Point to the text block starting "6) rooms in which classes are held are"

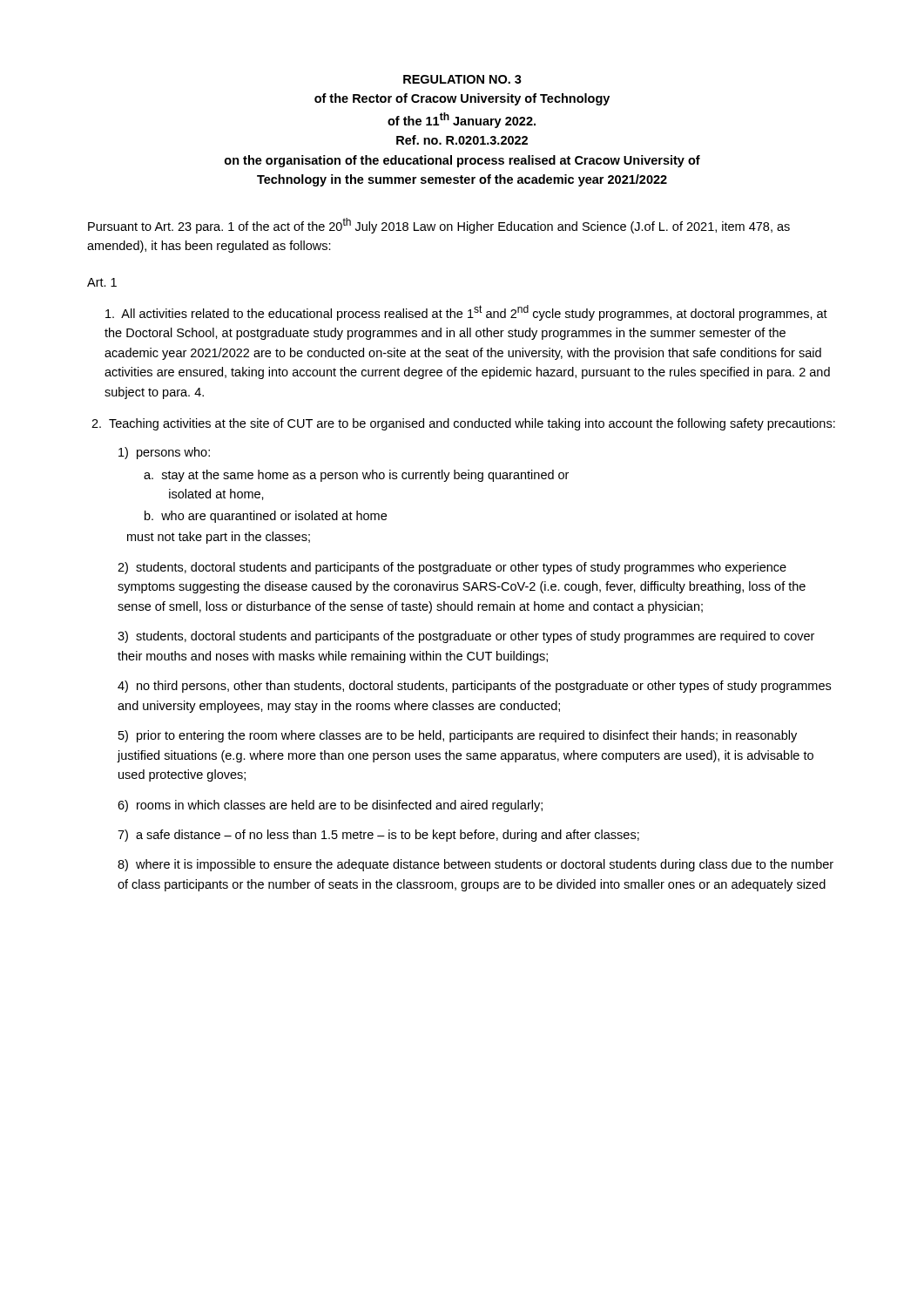click(x=331, y=805)
